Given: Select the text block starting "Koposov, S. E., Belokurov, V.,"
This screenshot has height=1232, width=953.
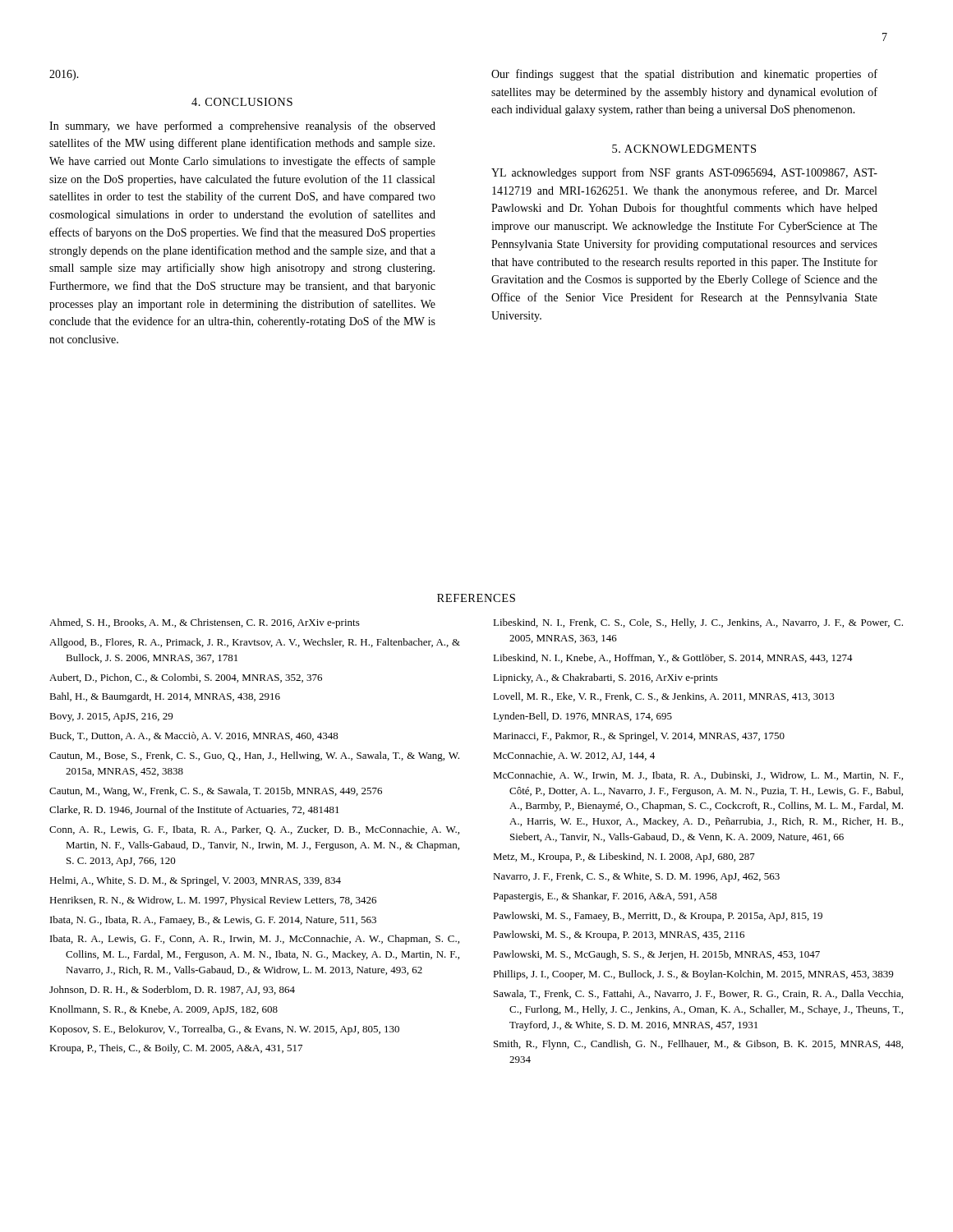Looking at the screenshot, I should pos(224,1028).
